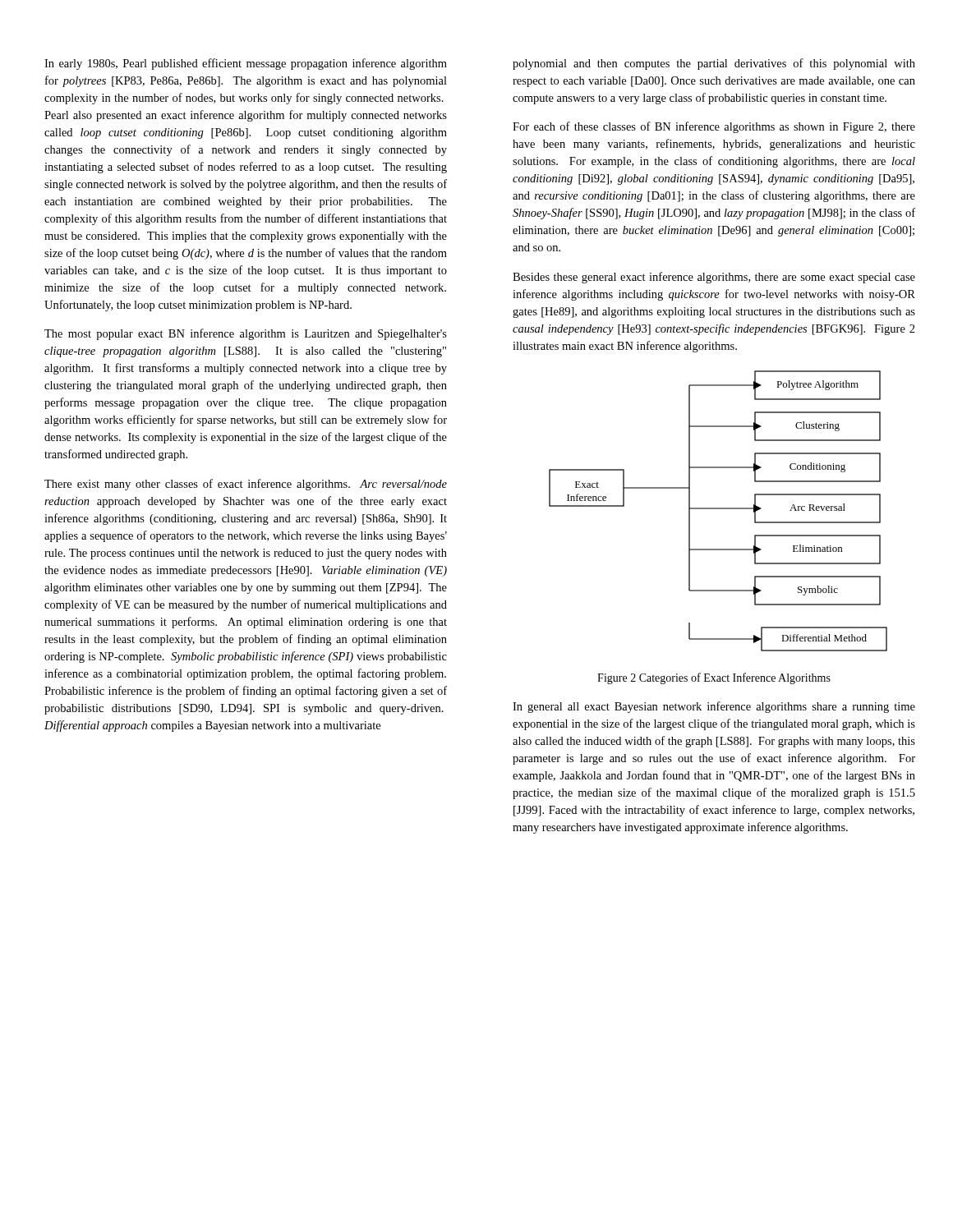Click on the text block with the text "In early 1980s, Pearl published efficient message"
This screenshot has width=953, height=1232.
point(246,394)
